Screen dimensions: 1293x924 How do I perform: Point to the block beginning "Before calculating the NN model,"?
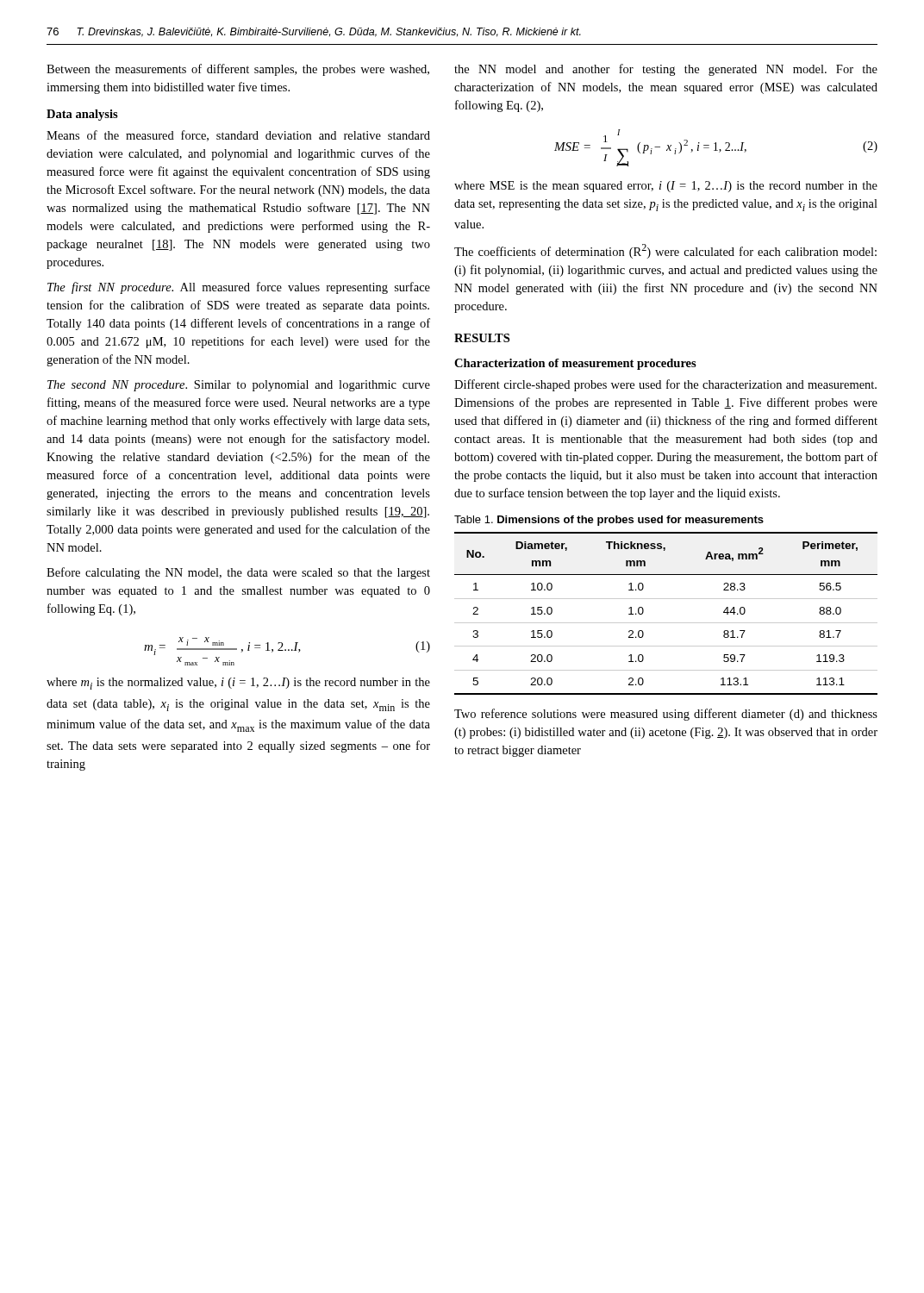click(238, 591)
